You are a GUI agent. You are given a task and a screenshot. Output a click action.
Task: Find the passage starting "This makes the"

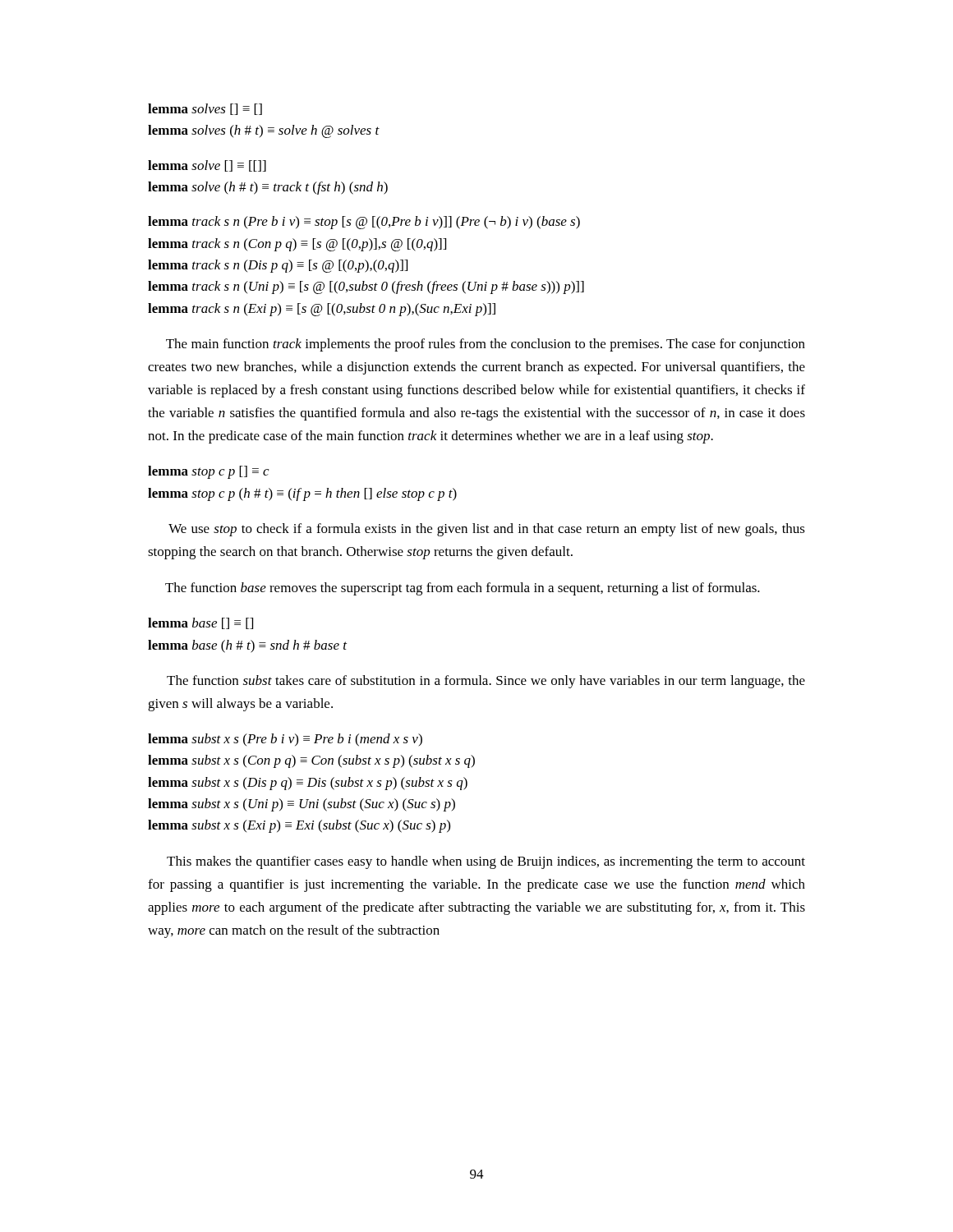click(476, 895)
